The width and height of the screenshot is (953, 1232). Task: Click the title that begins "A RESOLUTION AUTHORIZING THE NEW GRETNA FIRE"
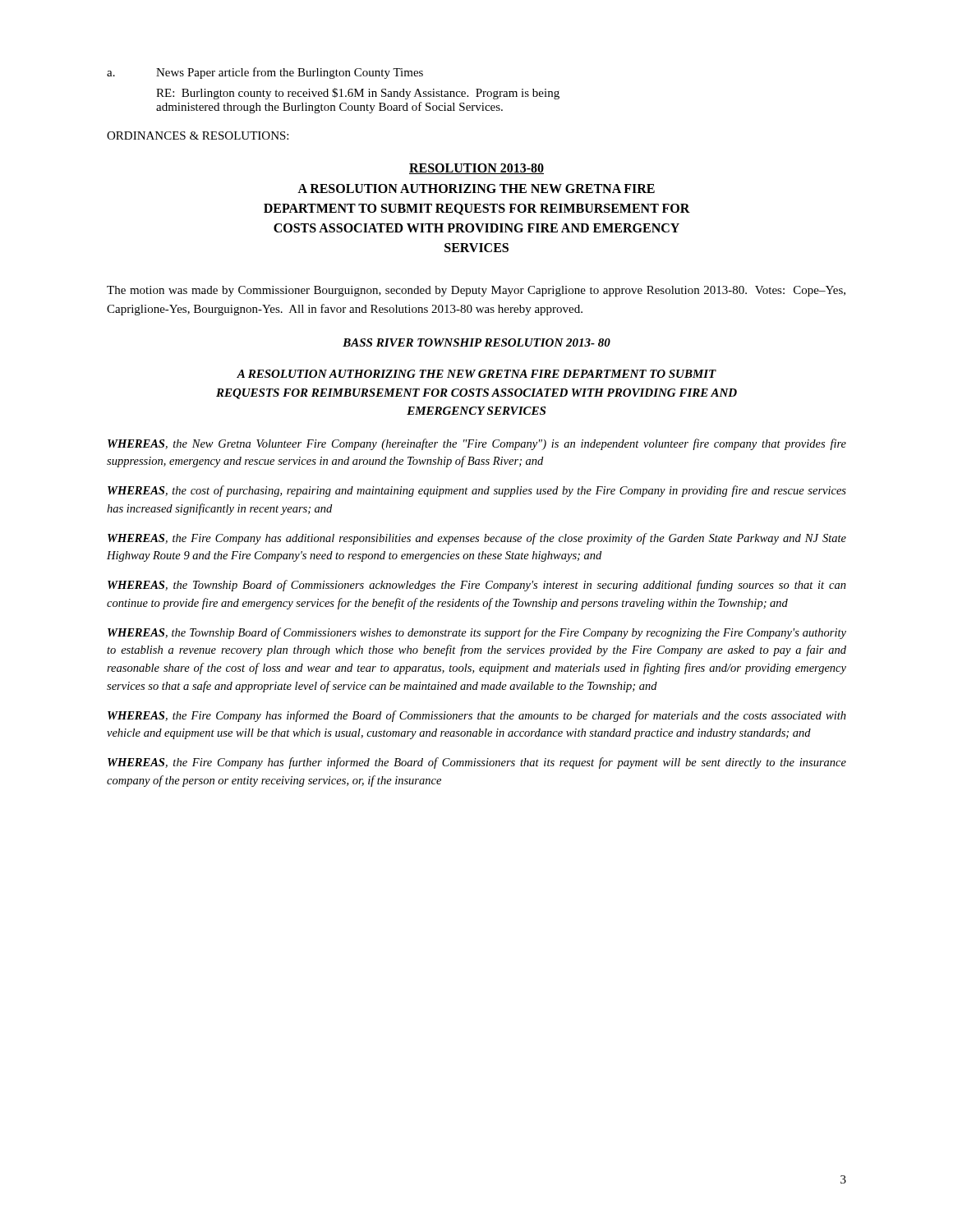(476, 392)
